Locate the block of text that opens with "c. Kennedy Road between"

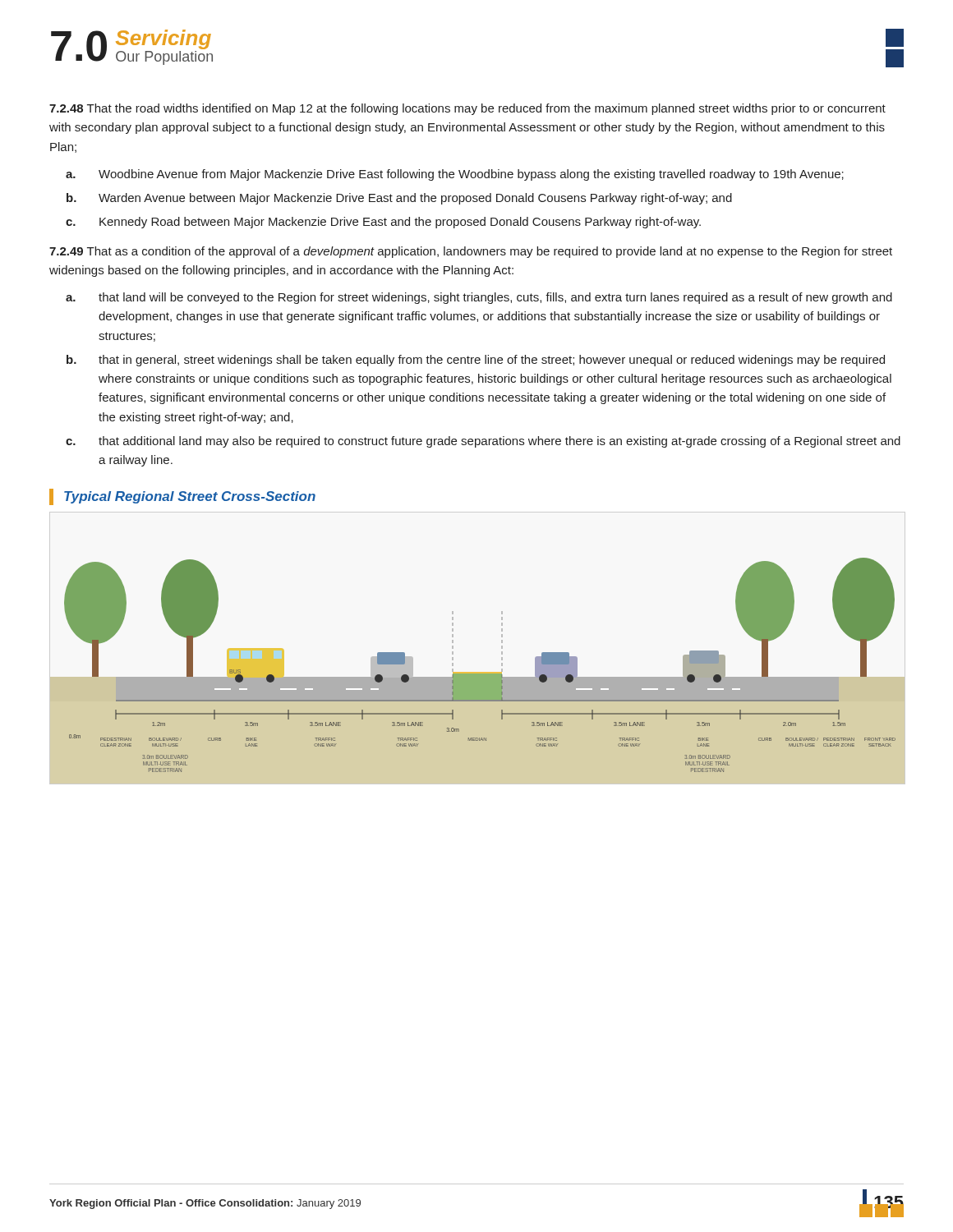[384, 222]
